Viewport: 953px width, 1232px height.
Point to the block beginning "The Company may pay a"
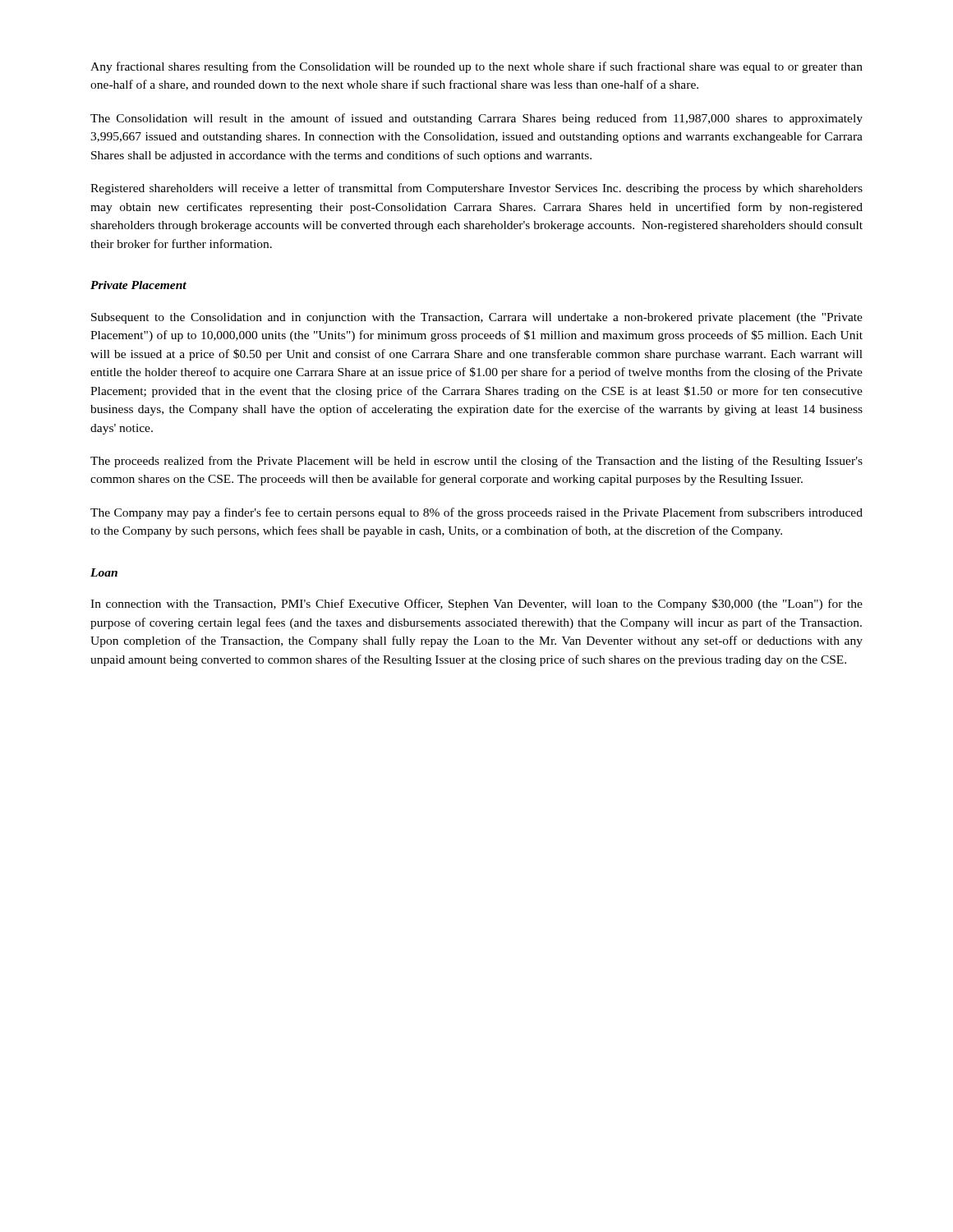tap(476, 521)
